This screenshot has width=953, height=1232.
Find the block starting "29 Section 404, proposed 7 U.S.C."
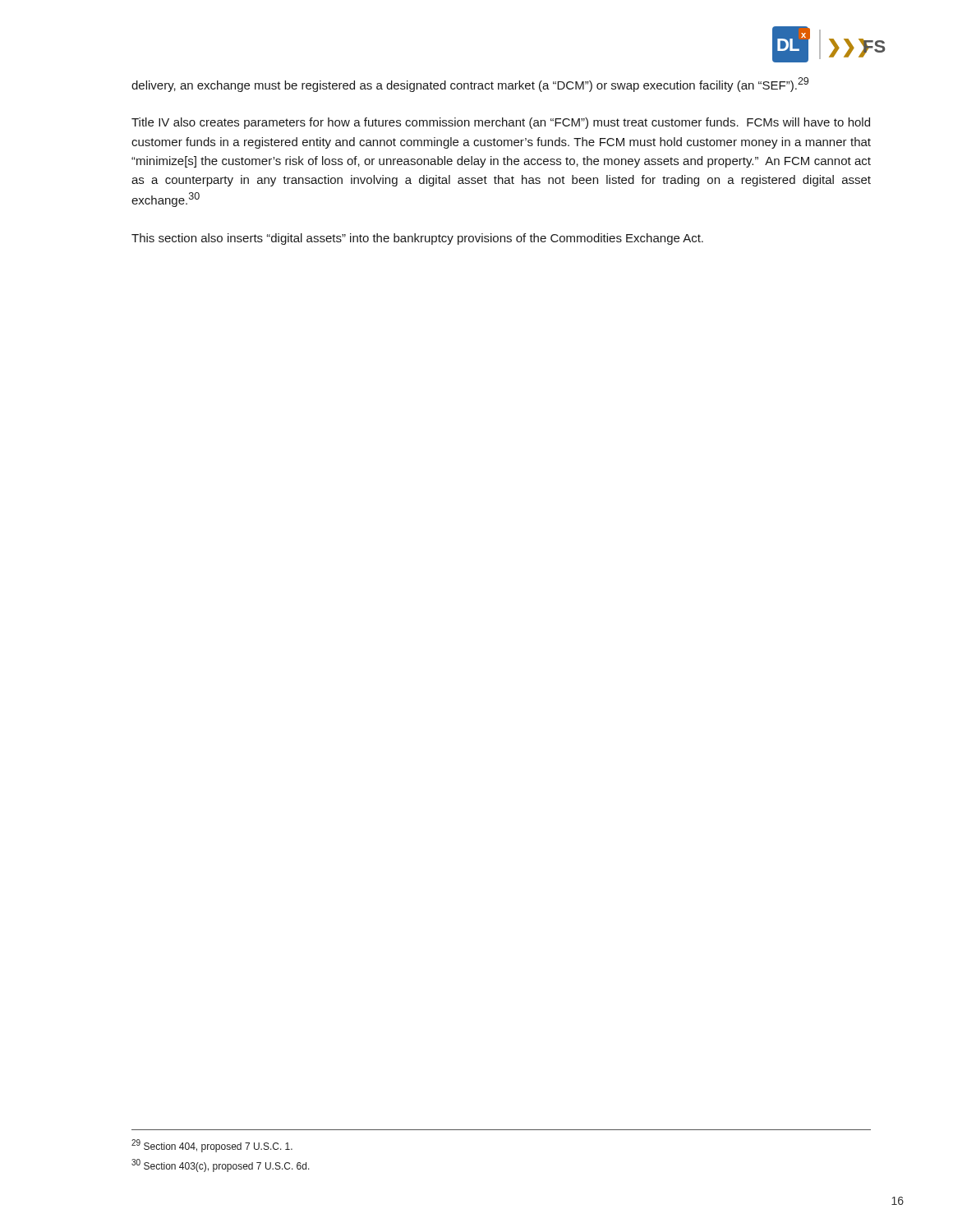click(x=212, y=1146)
